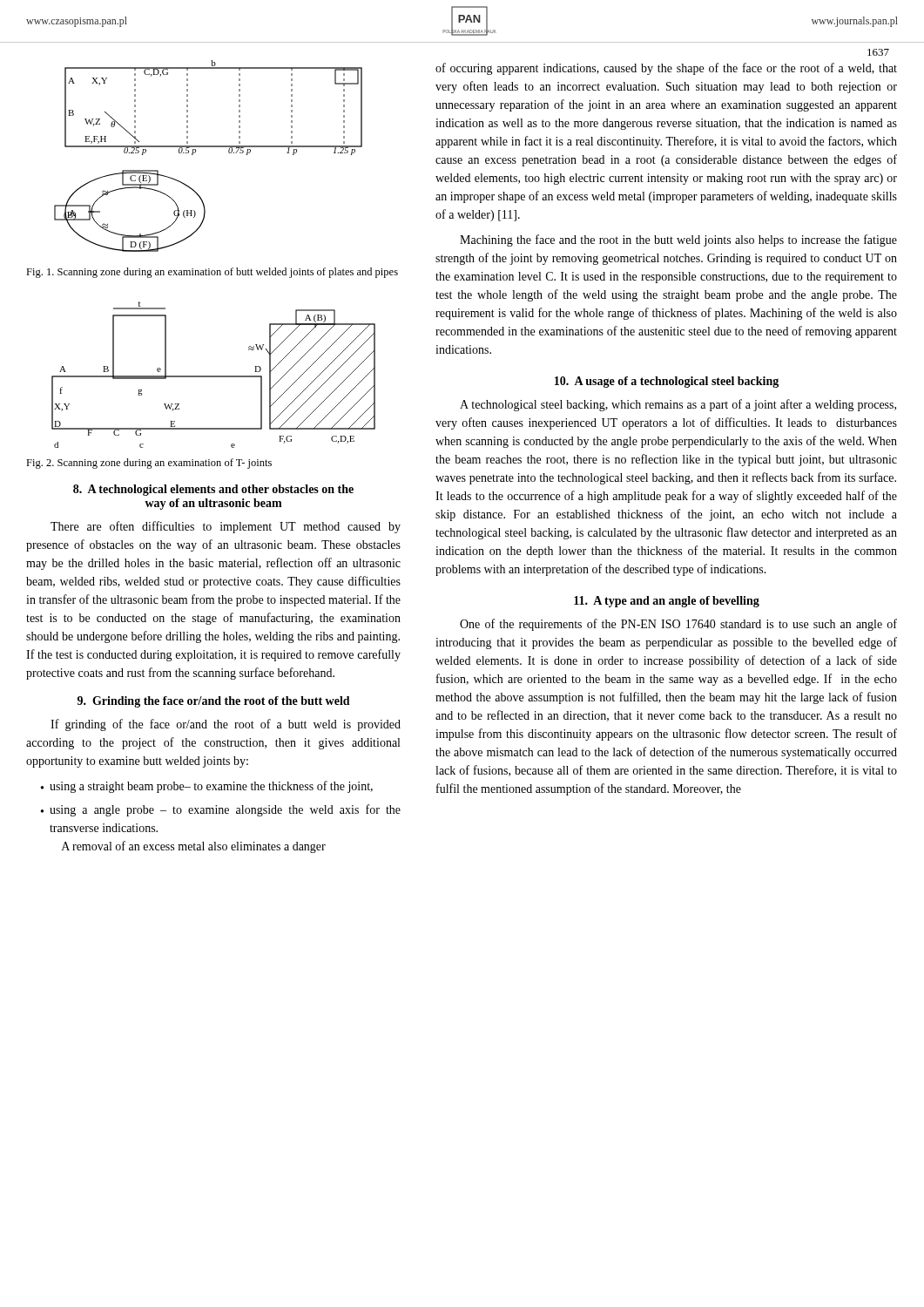Screen dimensions: 1307x924
Task: Point to the element starting "• using a angle probe –"
Action: pos(221,810)
